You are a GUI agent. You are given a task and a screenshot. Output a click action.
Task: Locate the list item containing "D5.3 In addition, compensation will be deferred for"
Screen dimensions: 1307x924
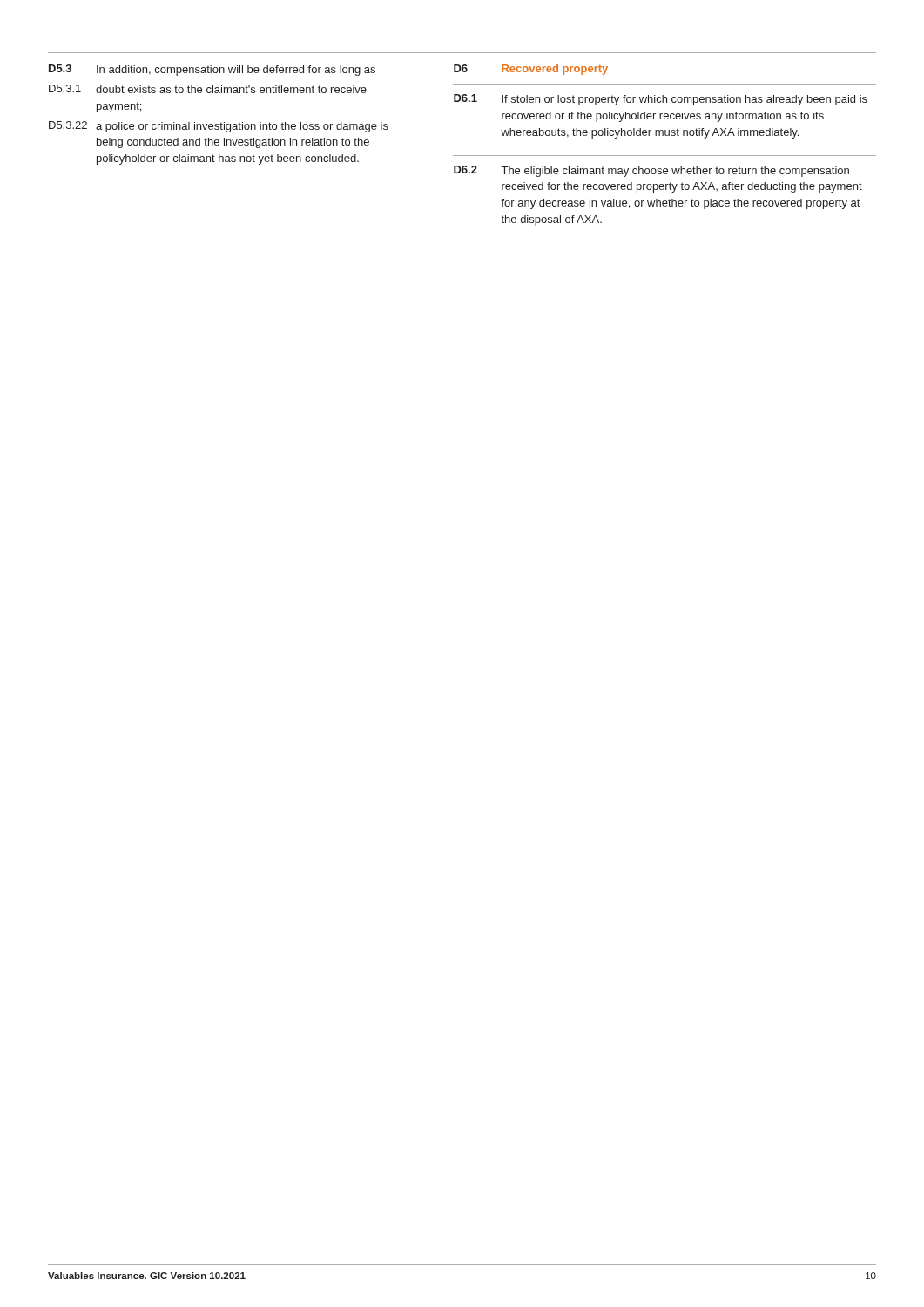(212, 70)
